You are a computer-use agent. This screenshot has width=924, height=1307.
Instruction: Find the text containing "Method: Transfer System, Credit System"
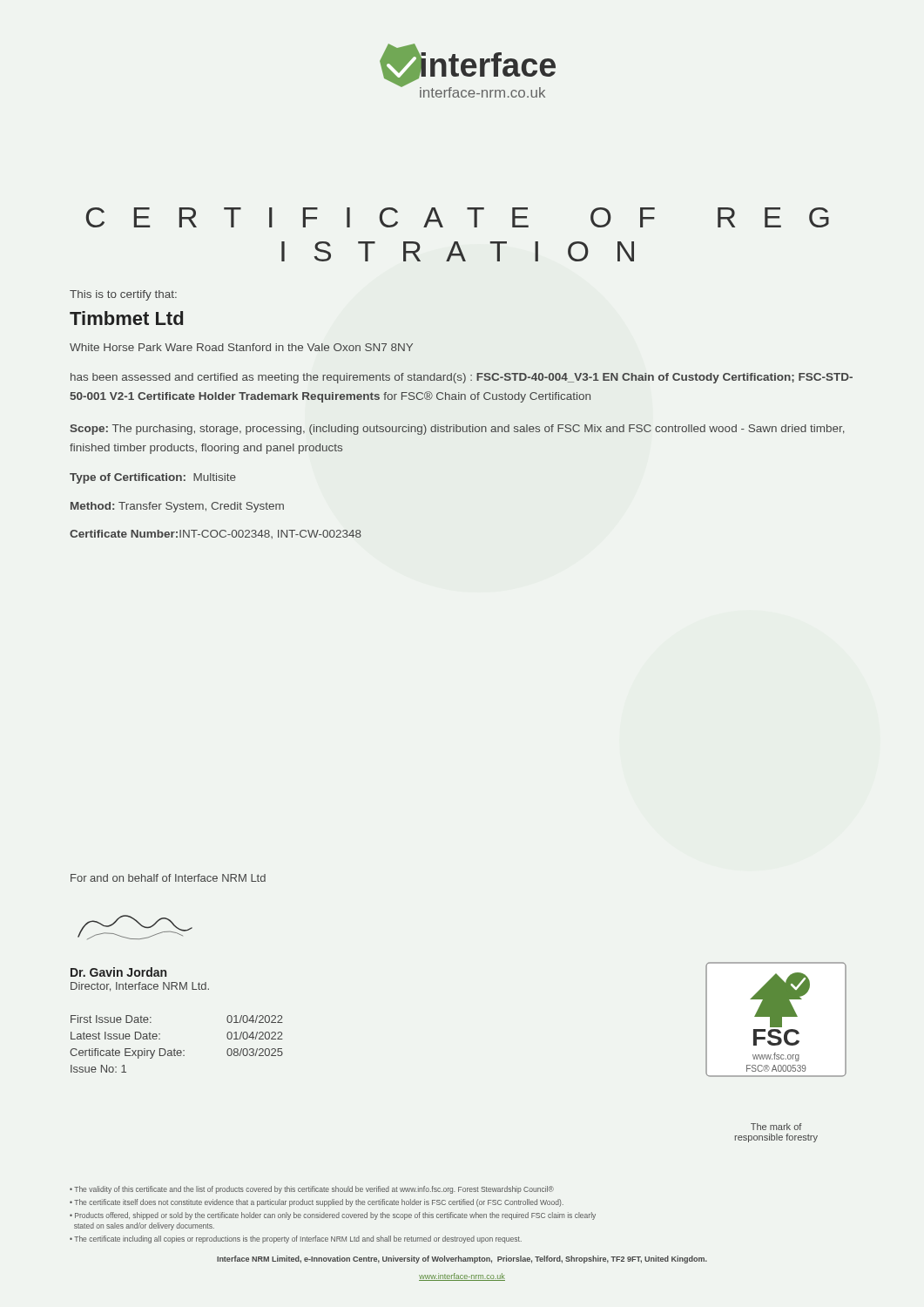tap(177, 506)
